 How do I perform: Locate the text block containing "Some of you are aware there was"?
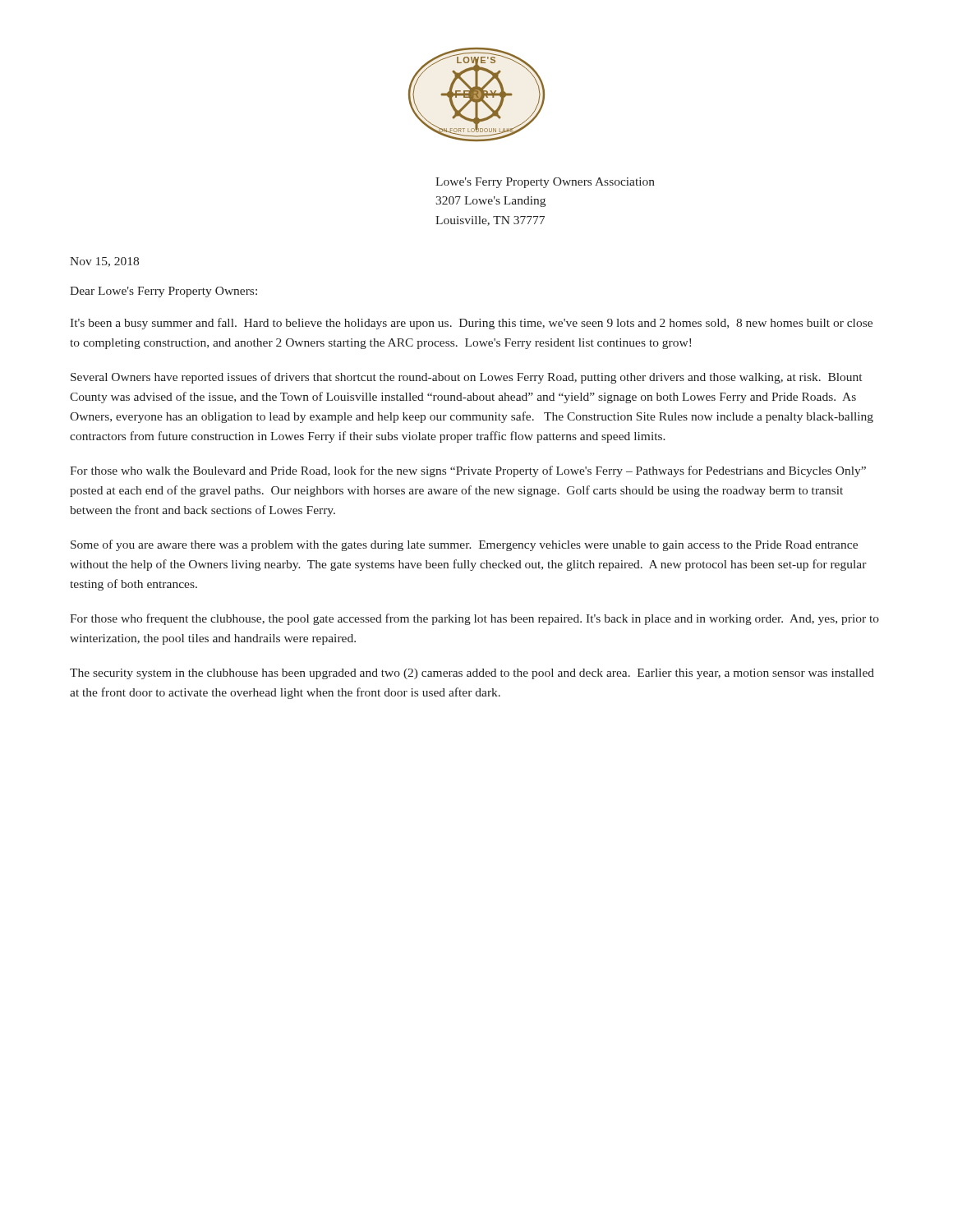pos(468,564)
